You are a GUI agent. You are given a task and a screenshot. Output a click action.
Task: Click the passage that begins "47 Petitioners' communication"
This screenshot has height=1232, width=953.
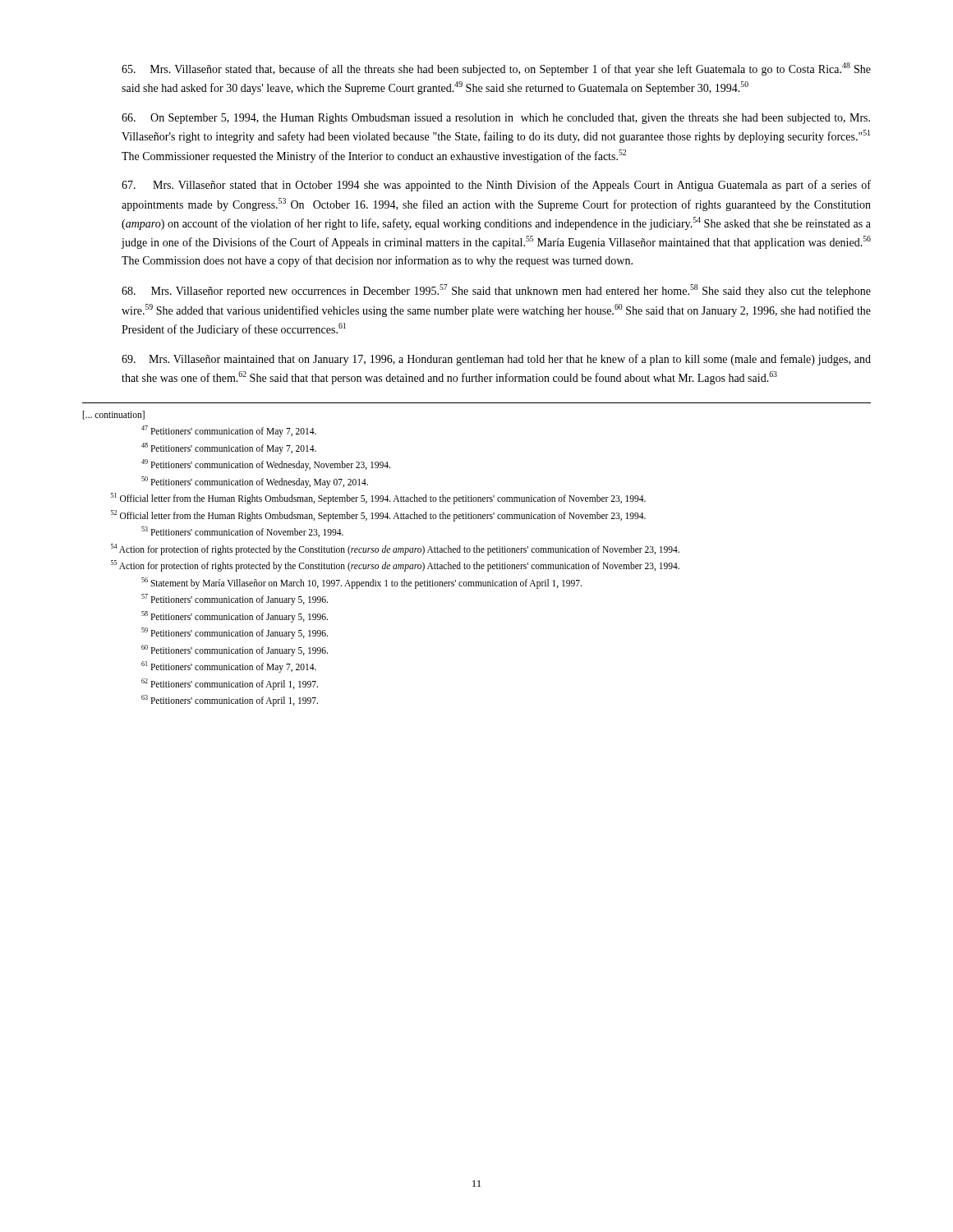pos(229,430)
